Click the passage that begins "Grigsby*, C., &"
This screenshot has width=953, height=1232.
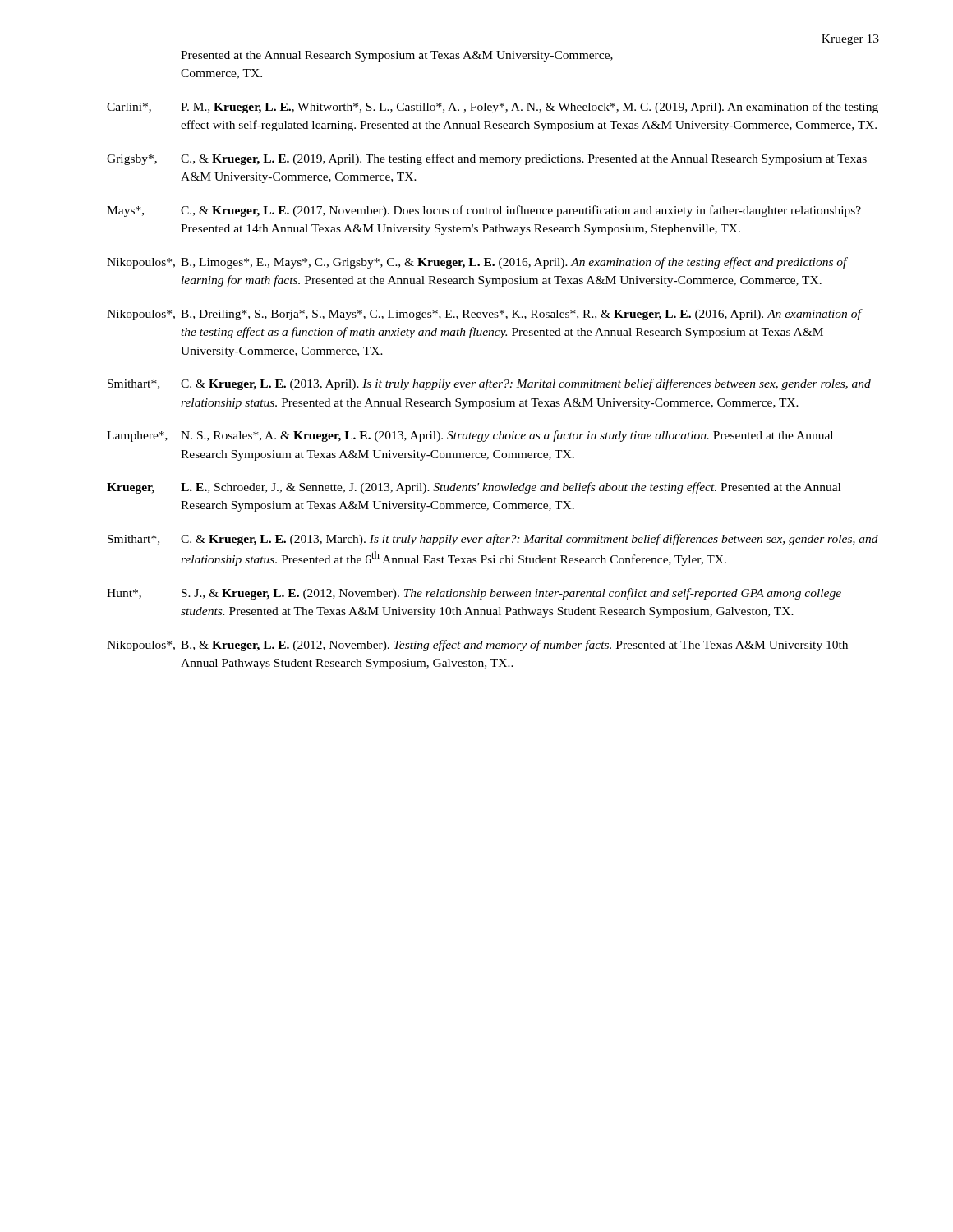click(493, 168)
